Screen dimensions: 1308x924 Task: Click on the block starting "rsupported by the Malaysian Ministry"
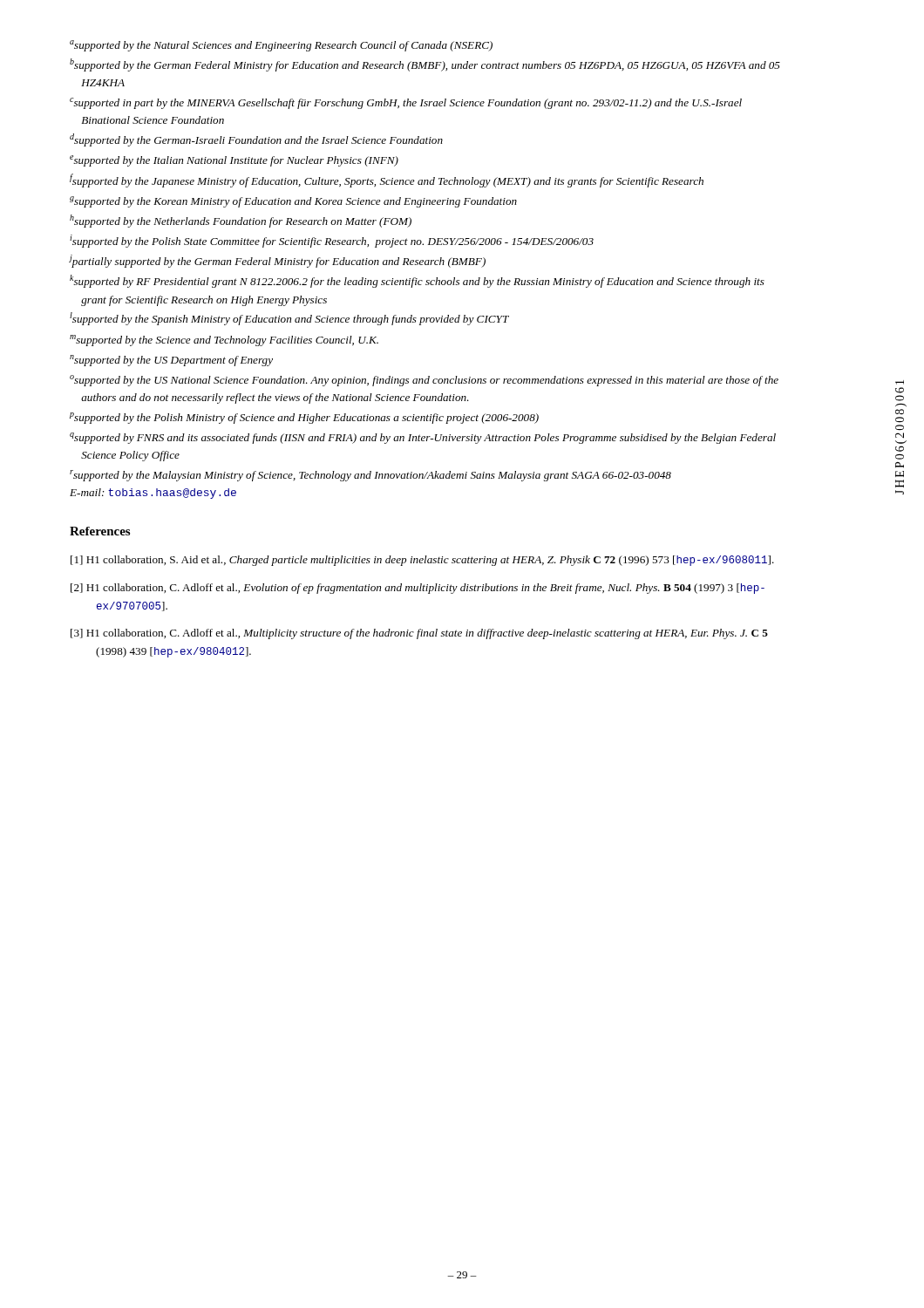pyautogui.click(x=370, y=474)
